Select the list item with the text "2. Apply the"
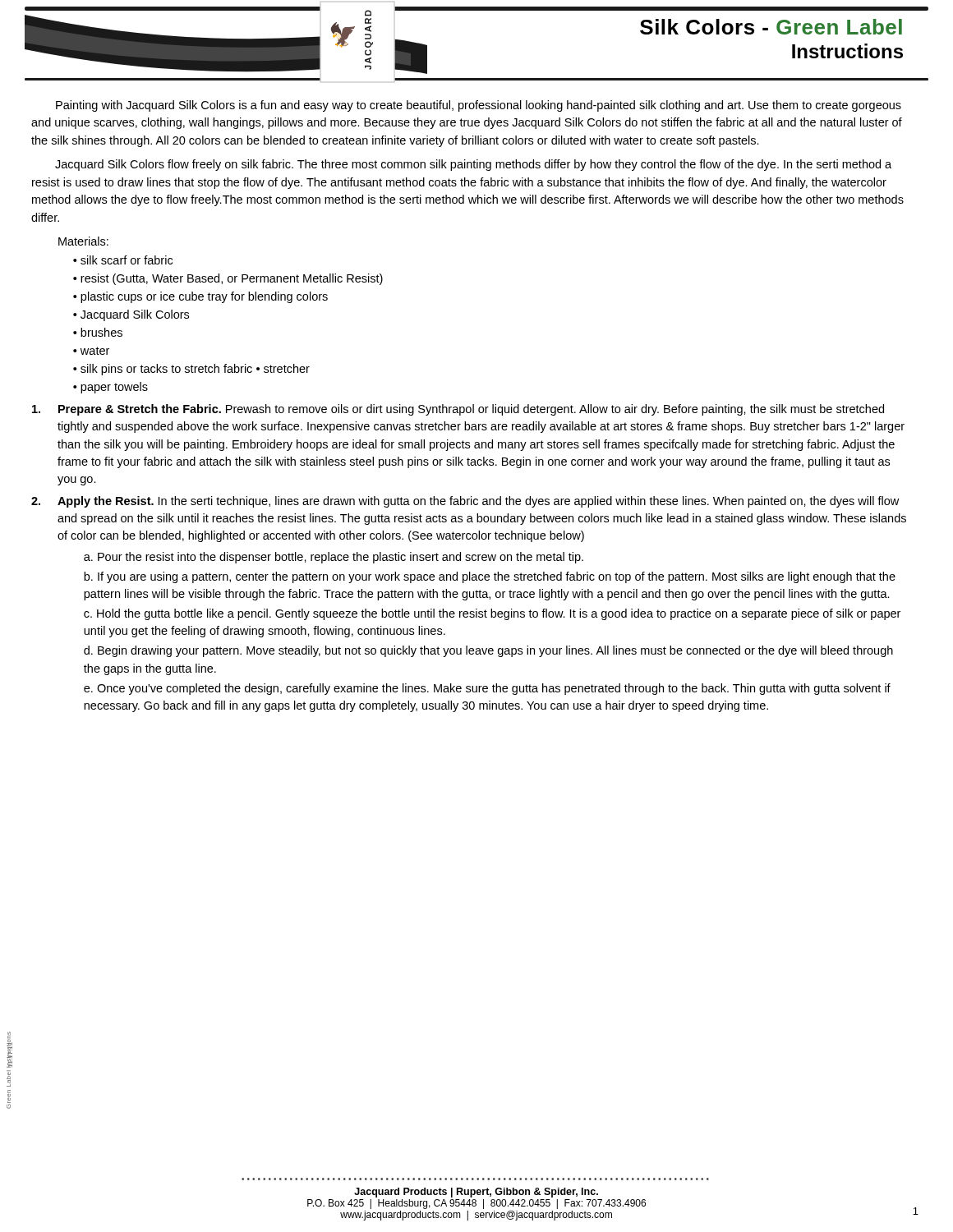Screen dimensions: 1232x953 (x=469, y=518)
